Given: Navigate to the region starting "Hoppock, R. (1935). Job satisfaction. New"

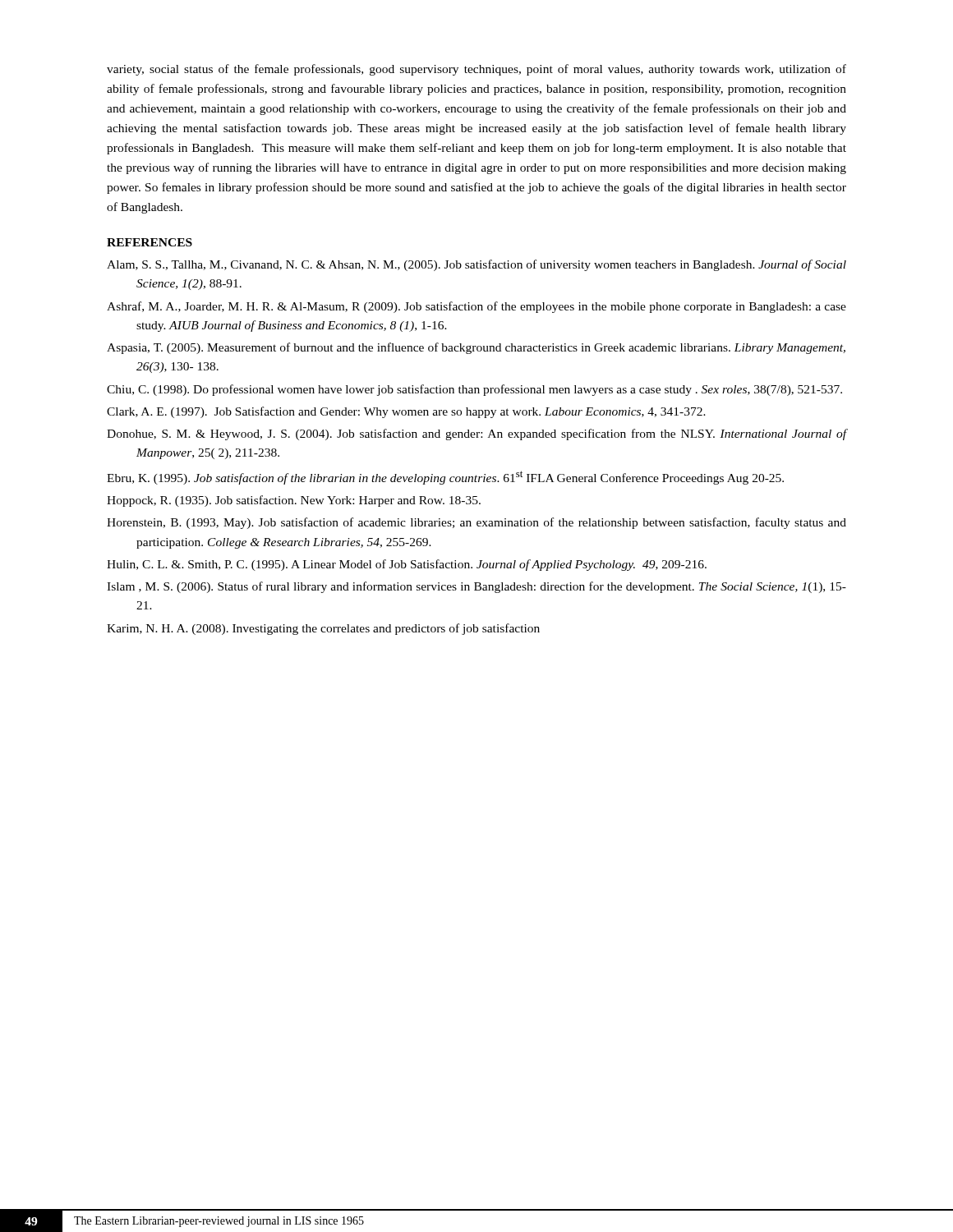Looking at the screenshot, I should [x=294, y=500].
